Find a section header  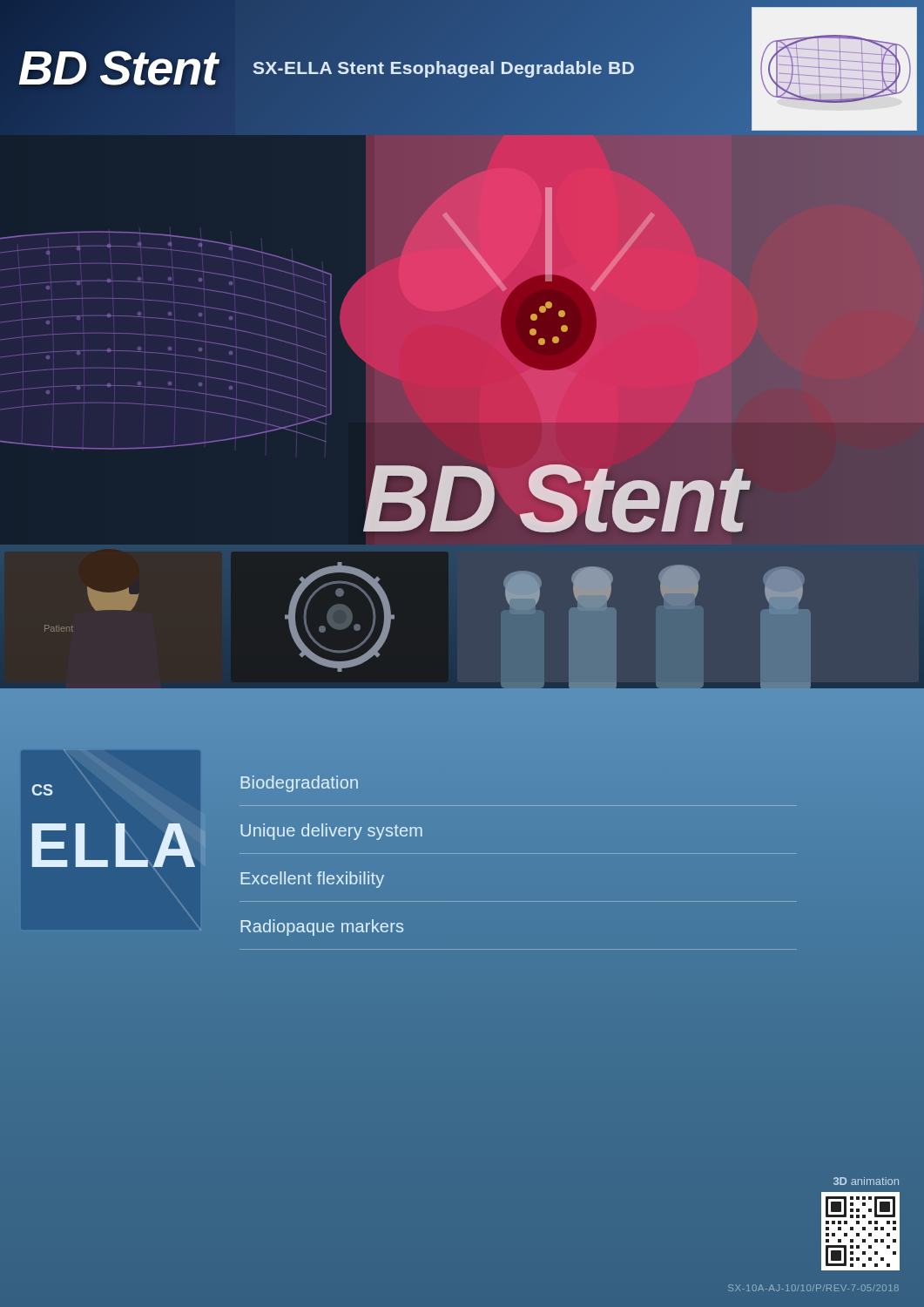(444, 67)
